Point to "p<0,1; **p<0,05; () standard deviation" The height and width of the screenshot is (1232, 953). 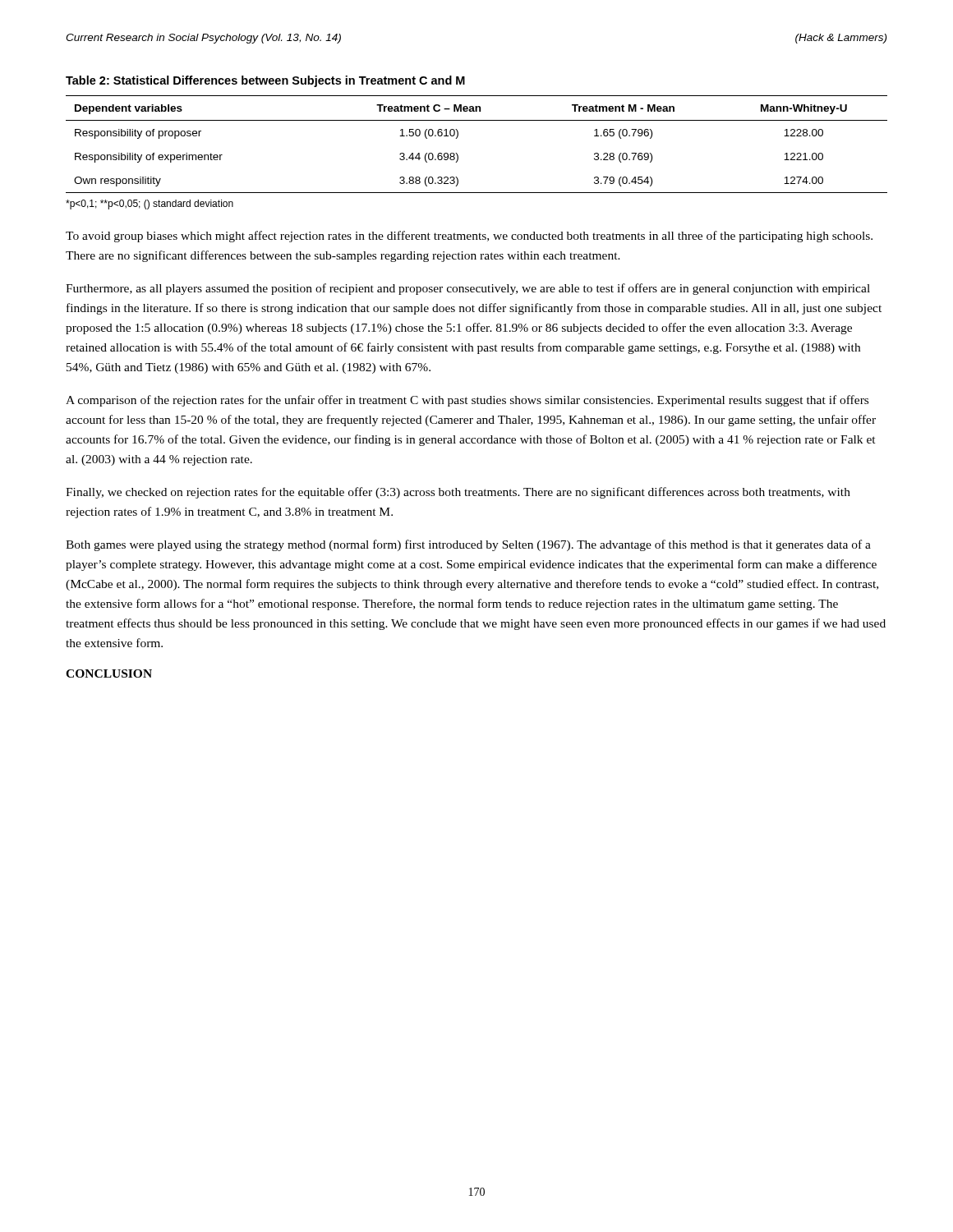(x=150, y=204)
